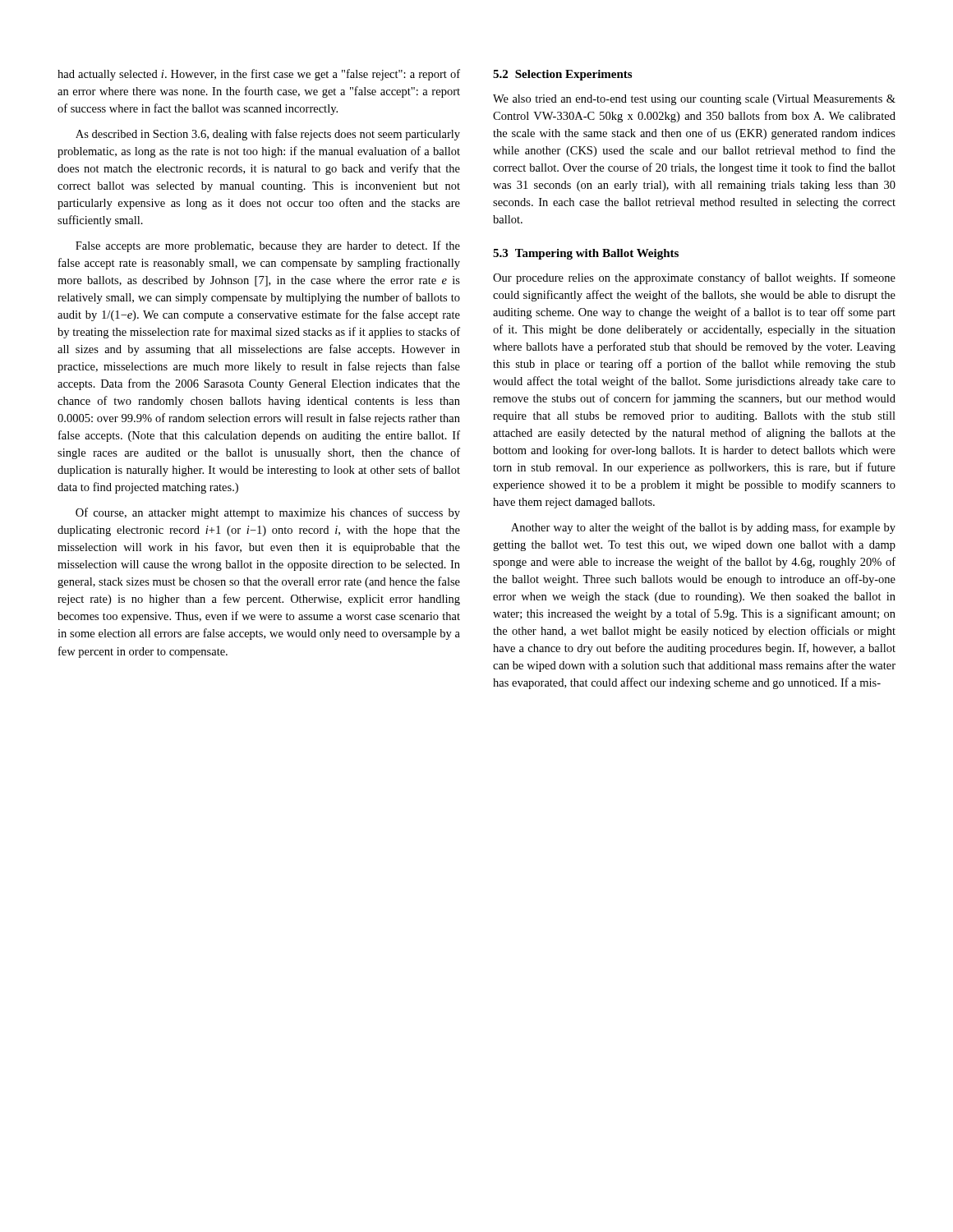The image size is (953, 1232).
Task: Select the section header containing "5.2Selection Experiments"
Action: (563, 74)
